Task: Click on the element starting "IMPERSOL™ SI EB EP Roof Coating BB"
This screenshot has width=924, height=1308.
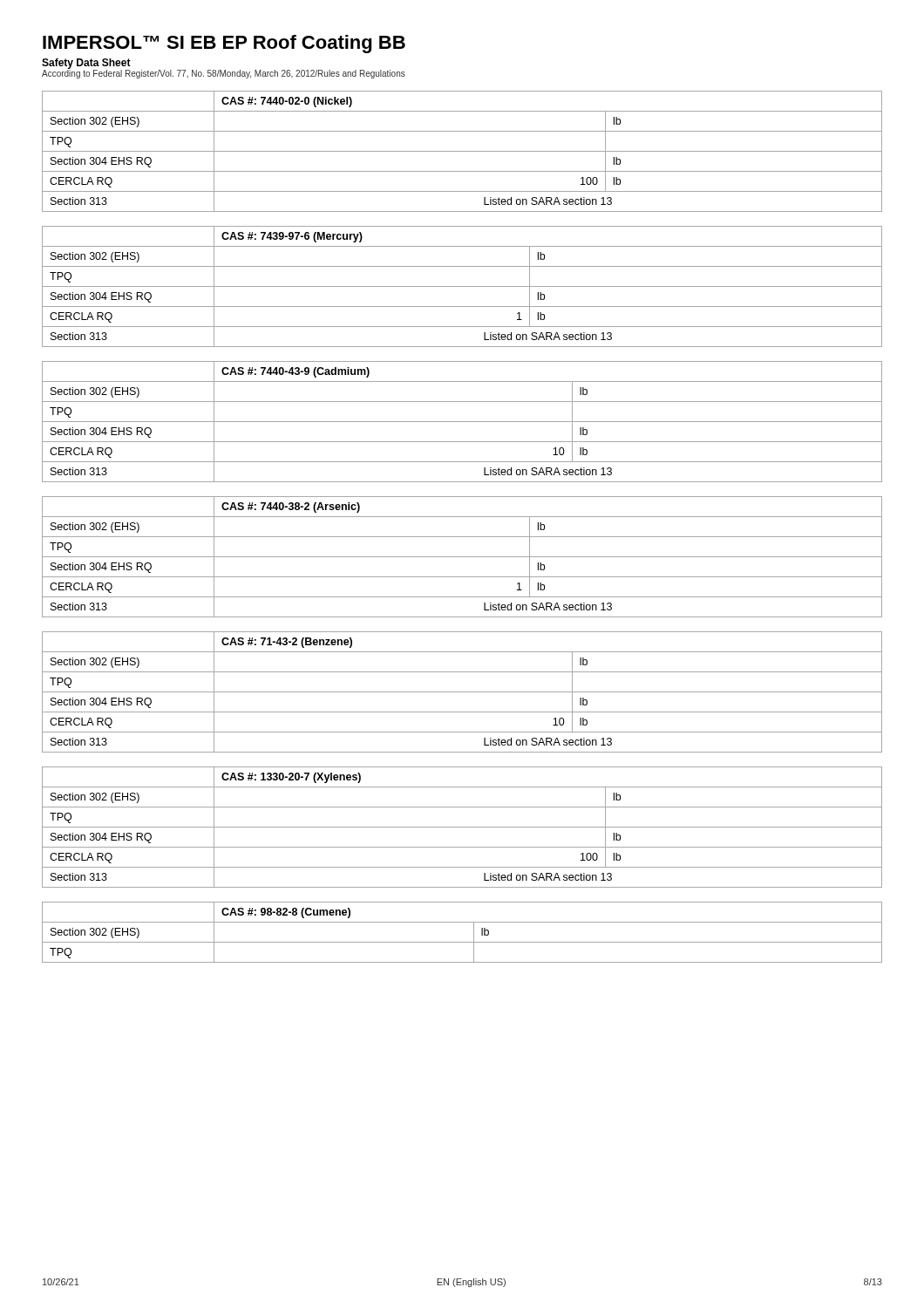Action: pyautogui.click(x=224, y=42)
